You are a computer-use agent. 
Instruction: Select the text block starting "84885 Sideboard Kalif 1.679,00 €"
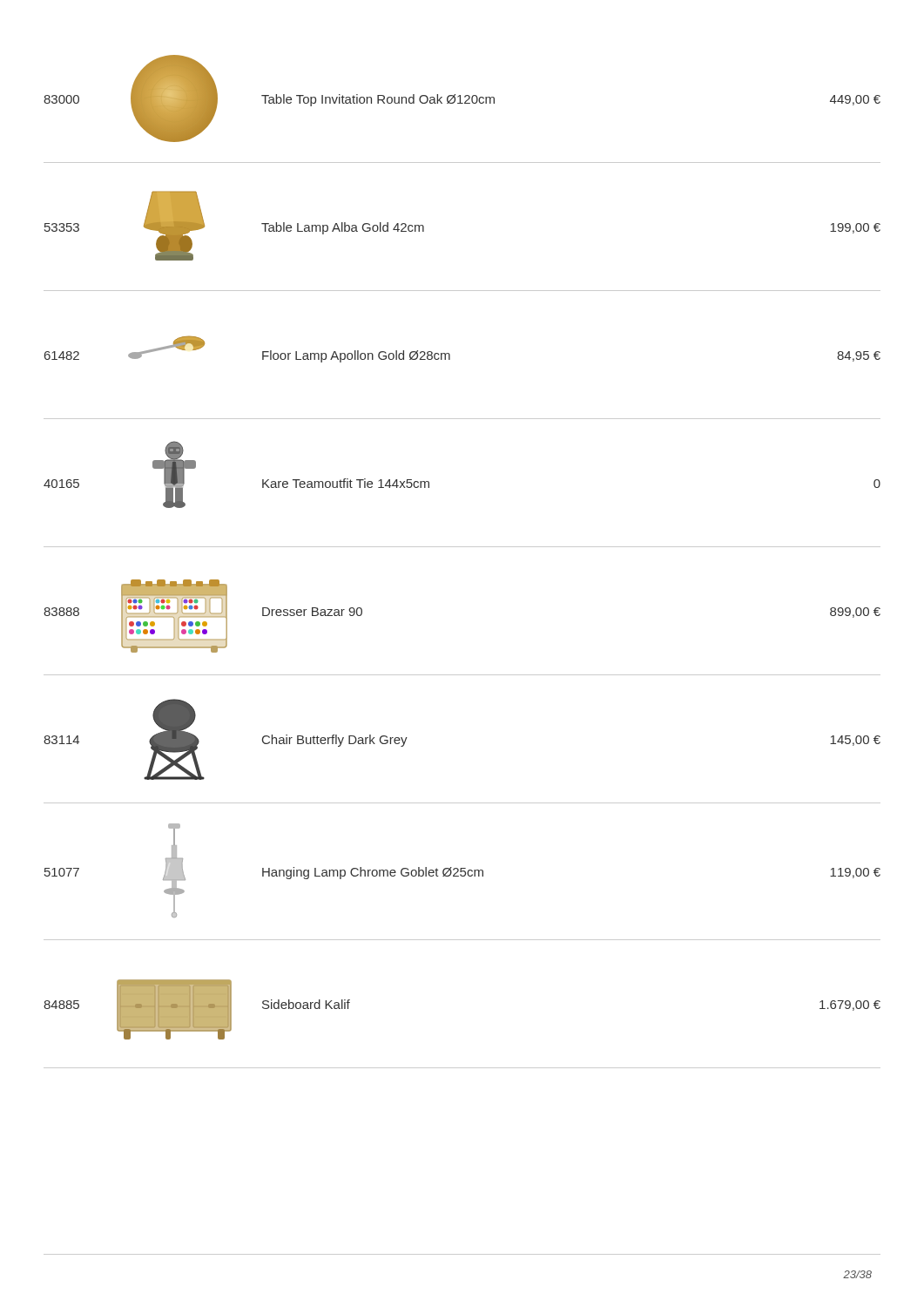[174, 1009]
